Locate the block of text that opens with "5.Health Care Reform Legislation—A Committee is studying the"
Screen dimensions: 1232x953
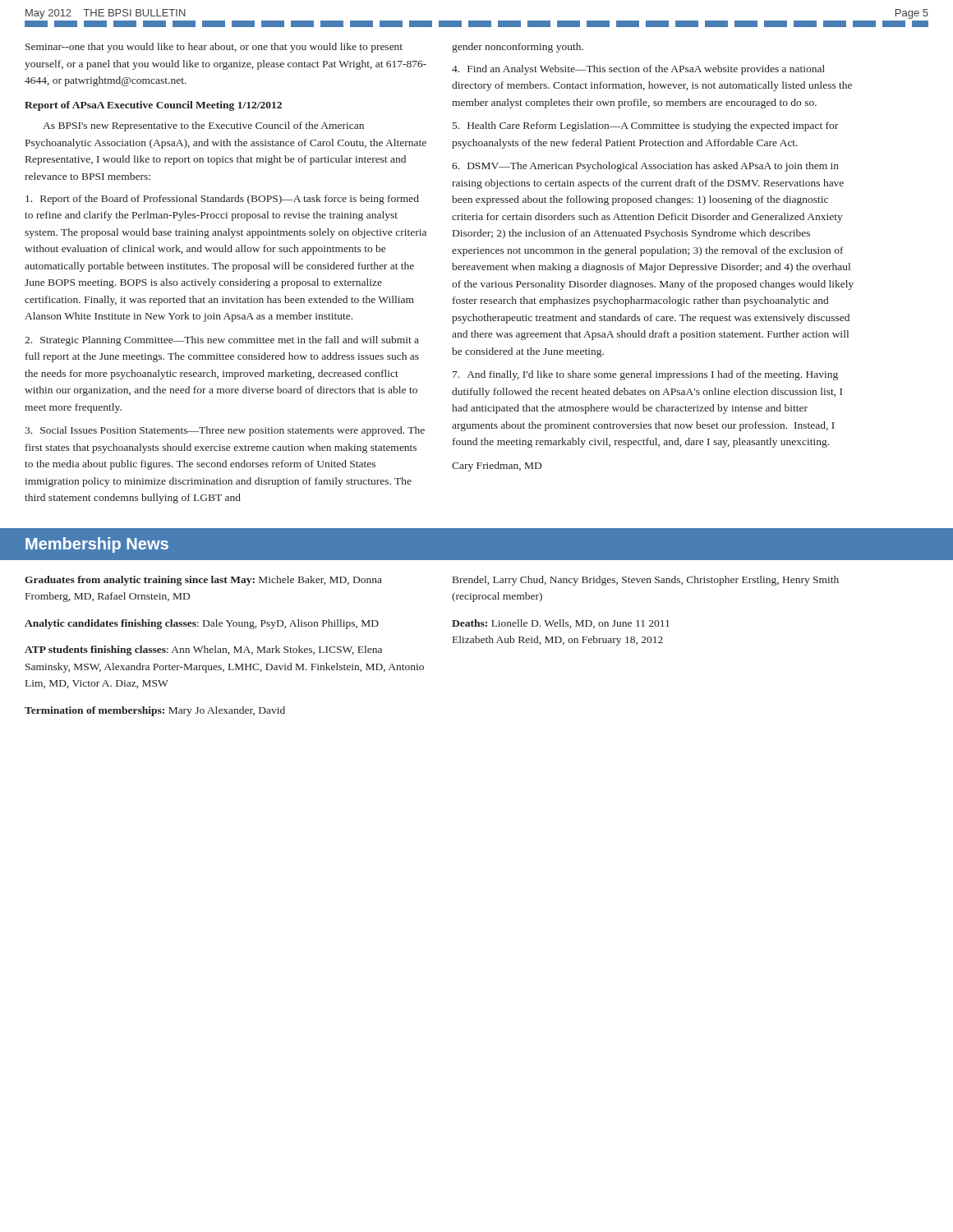(645, 134)
